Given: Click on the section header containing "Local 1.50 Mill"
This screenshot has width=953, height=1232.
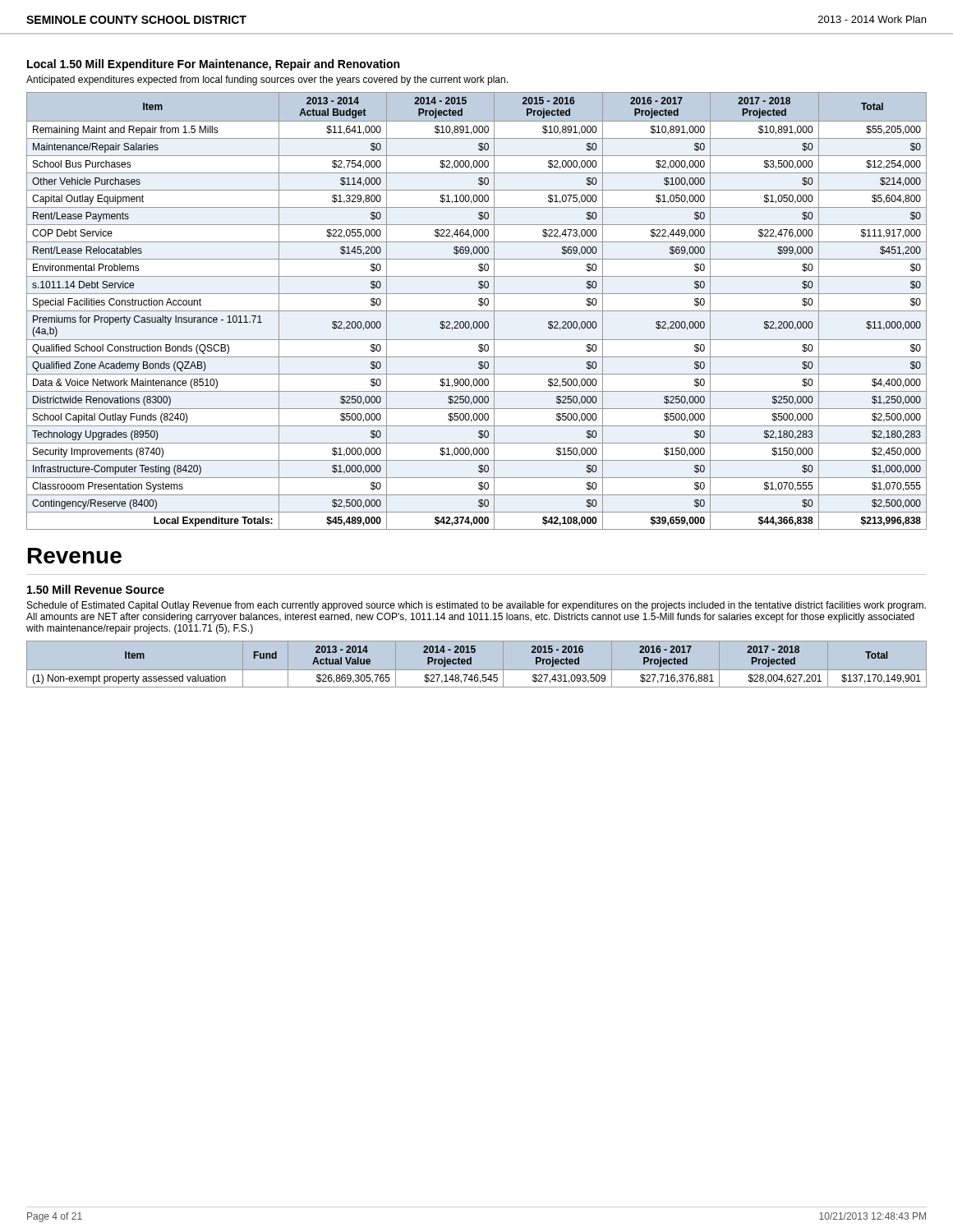Looking at the screenshot, I should pyautogui.click(x=213, y=64).
